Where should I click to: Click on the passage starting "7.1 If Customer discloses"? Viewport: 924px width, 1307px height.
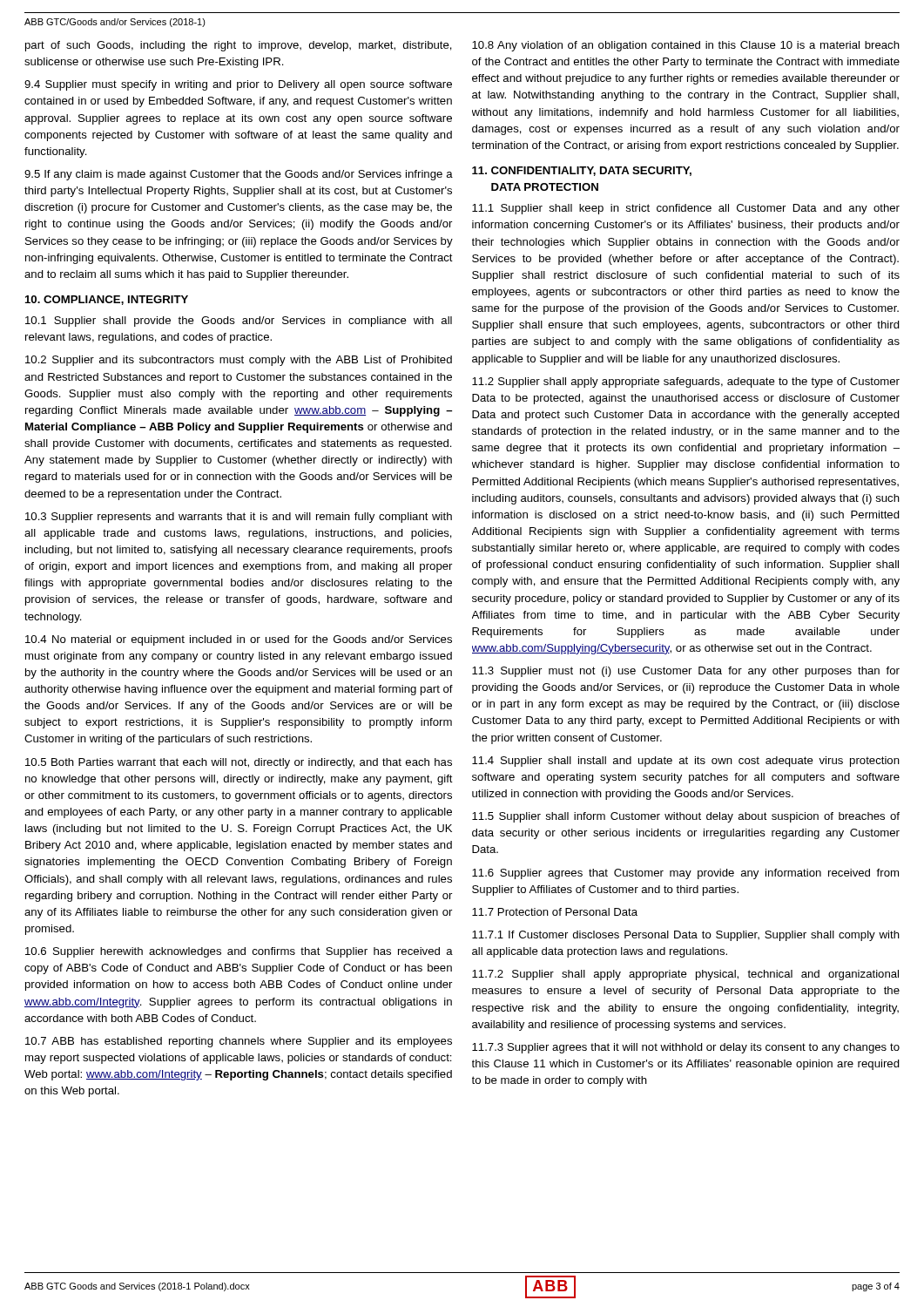(686, 943)
